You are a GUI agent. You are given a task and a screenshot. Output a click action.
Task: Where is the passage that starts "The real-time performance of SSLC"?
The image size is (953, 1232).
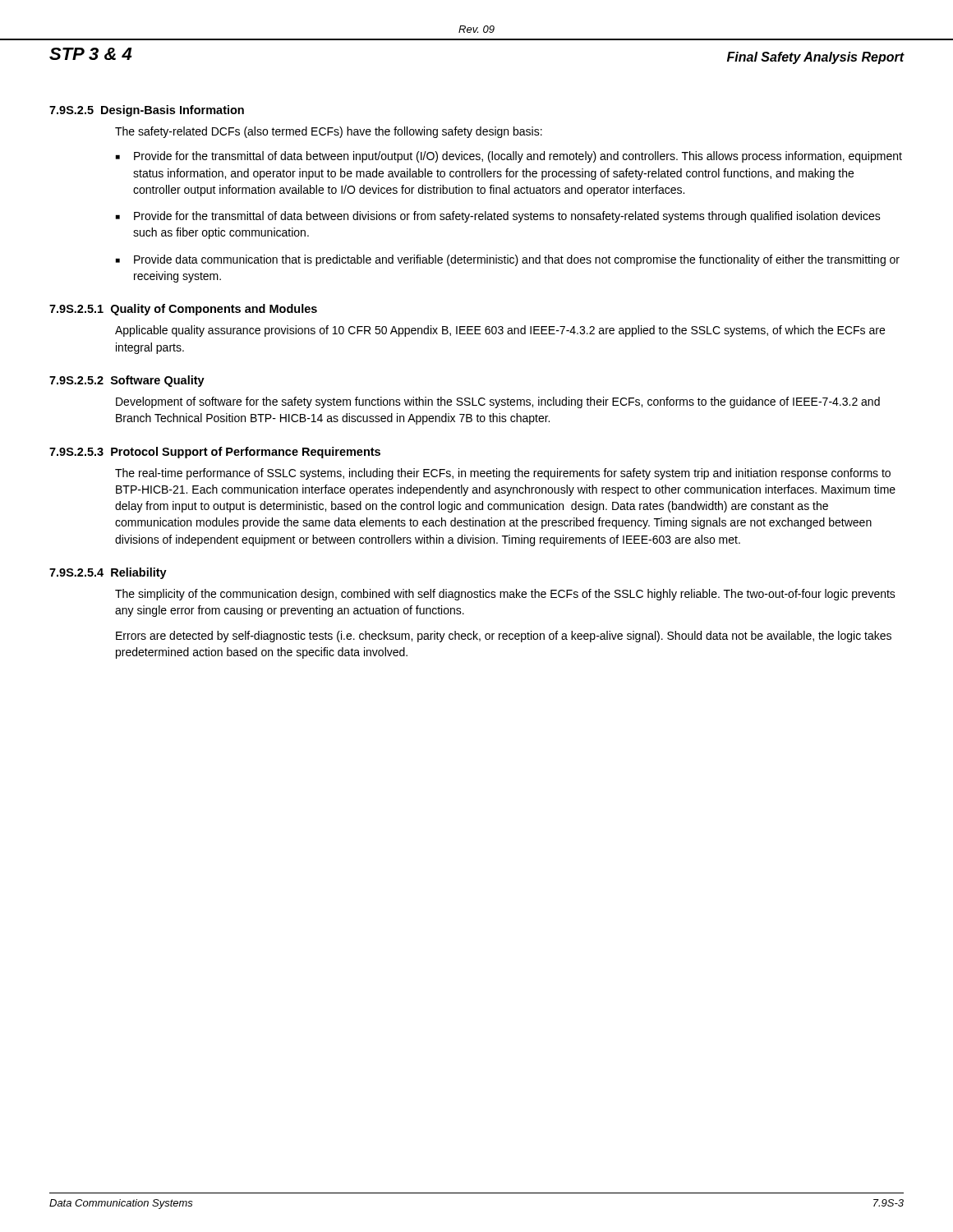505,506
